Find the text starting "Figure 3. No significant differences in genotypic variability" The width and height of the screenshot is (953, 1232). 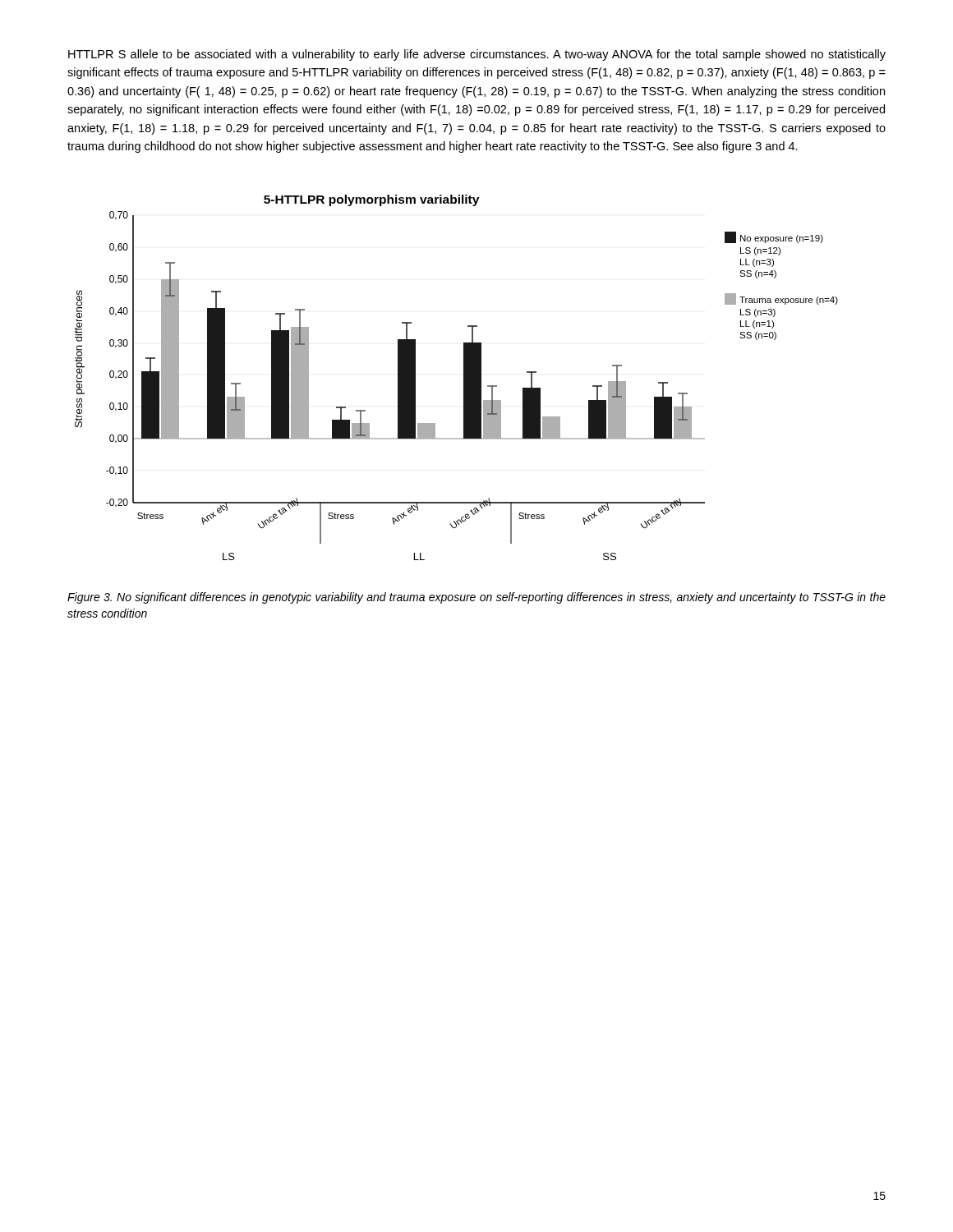(476, 605)
